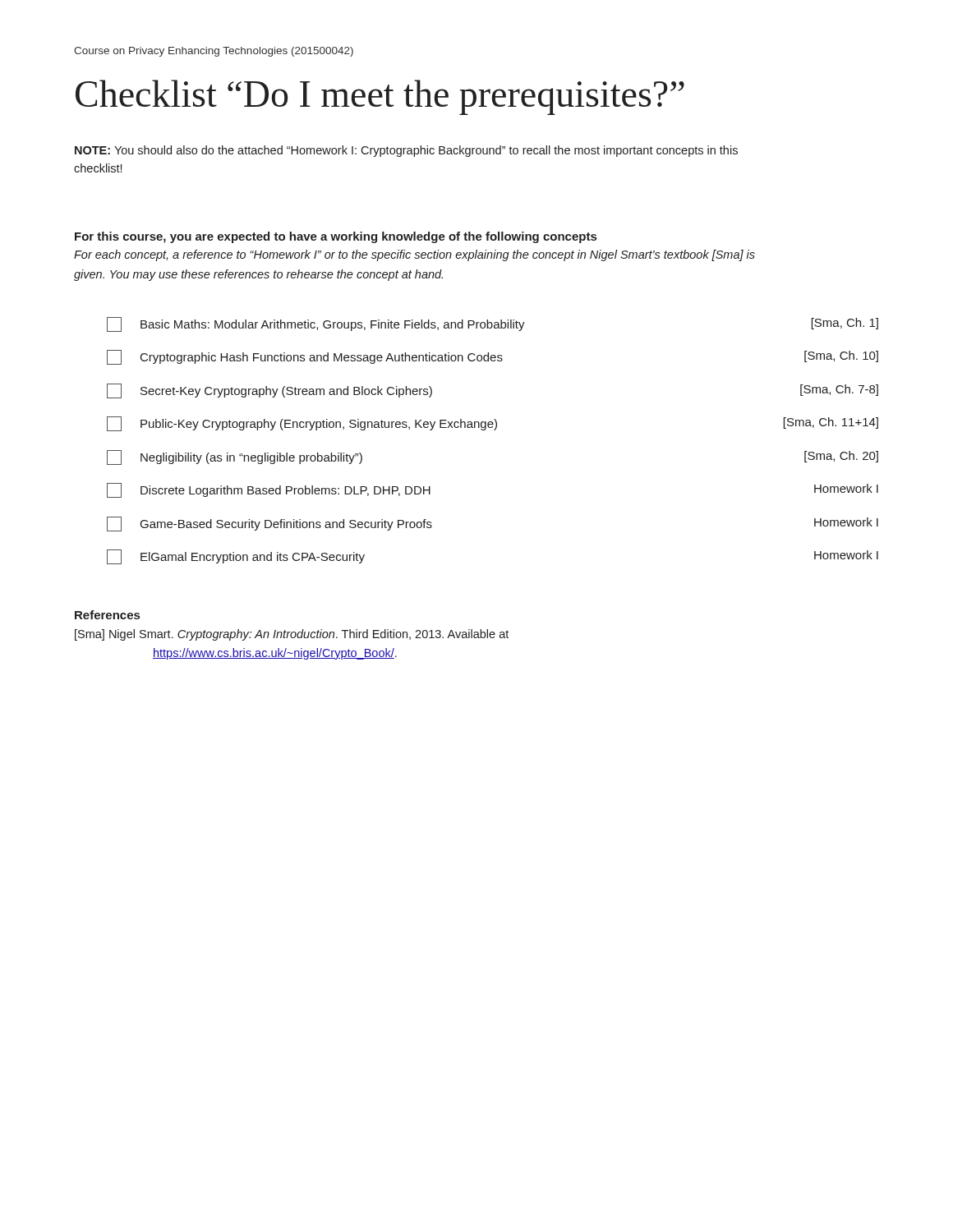Viewport: 953px width, 1232px height.
Task: Locate the text block starting "Negligibility (as in “negligible probability”) [Sma, Ch. 20]"
Action: tap(253, 458)
